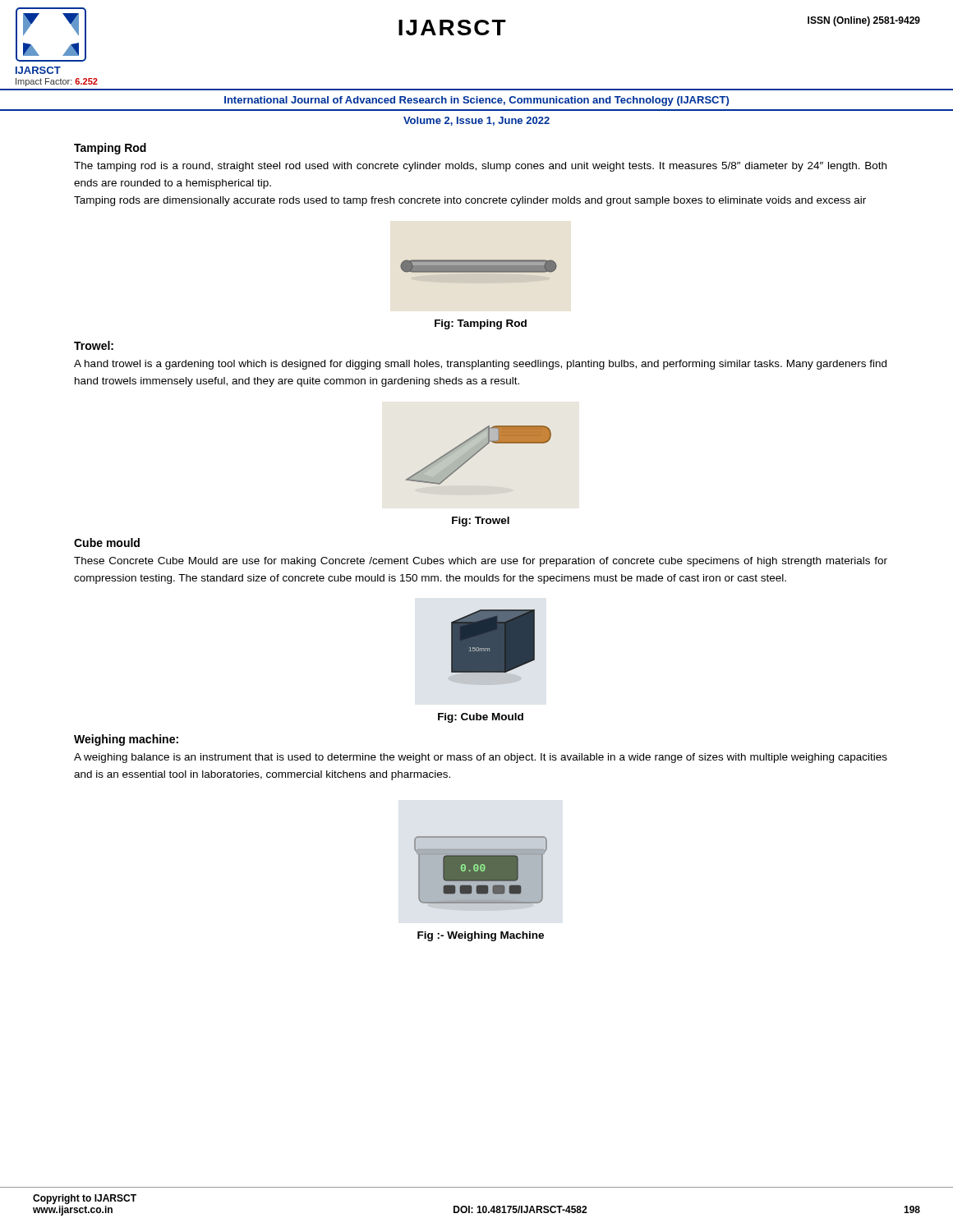Screen dimensions: 1232x953
Task: Click on the section header with the text "Weighing machine:"
Action: [x=127, y=740]
